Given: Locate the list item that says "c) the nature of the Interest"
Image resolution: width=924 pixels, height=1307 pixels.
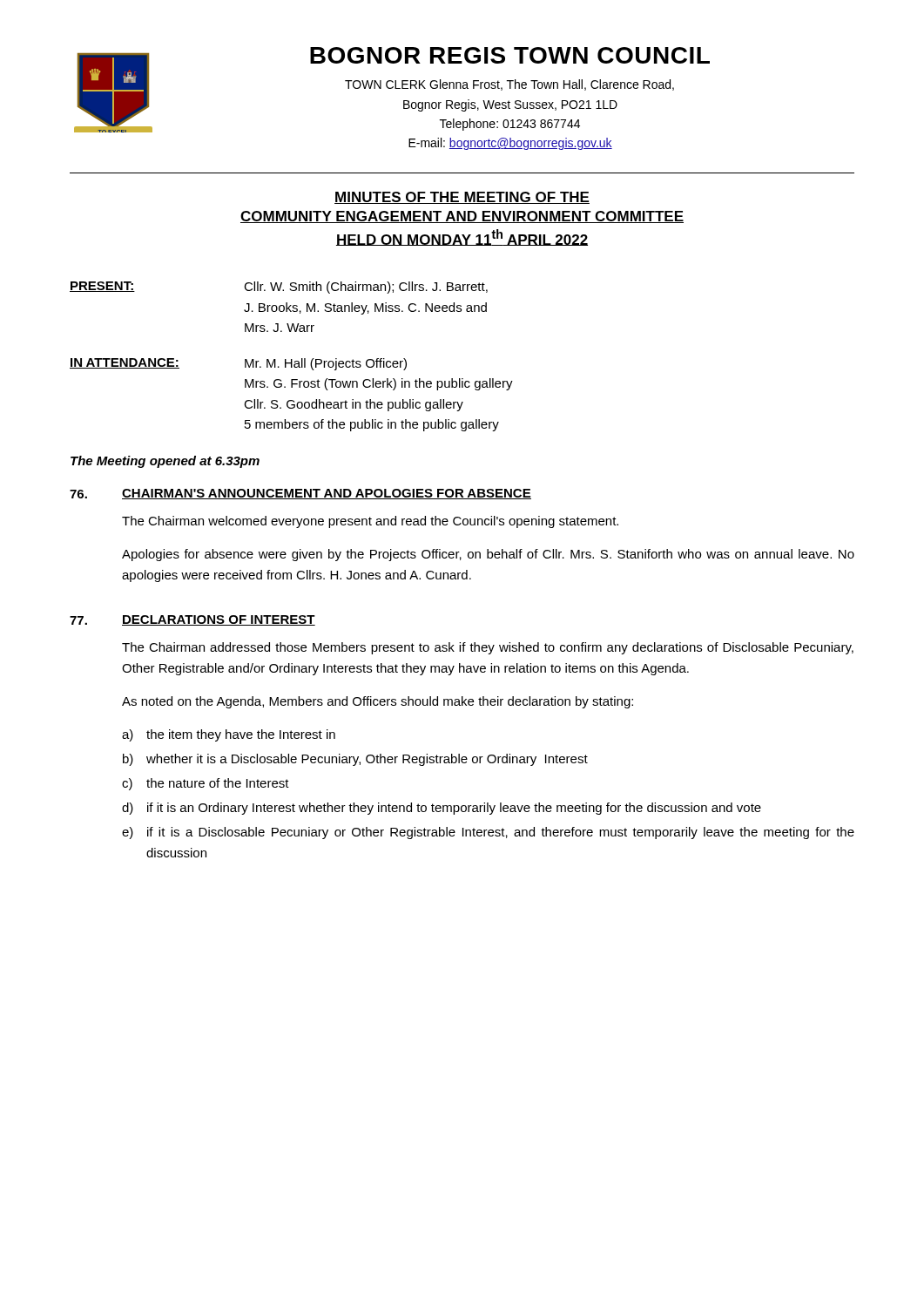Looking at the screenshot, I should click(206, 784).
